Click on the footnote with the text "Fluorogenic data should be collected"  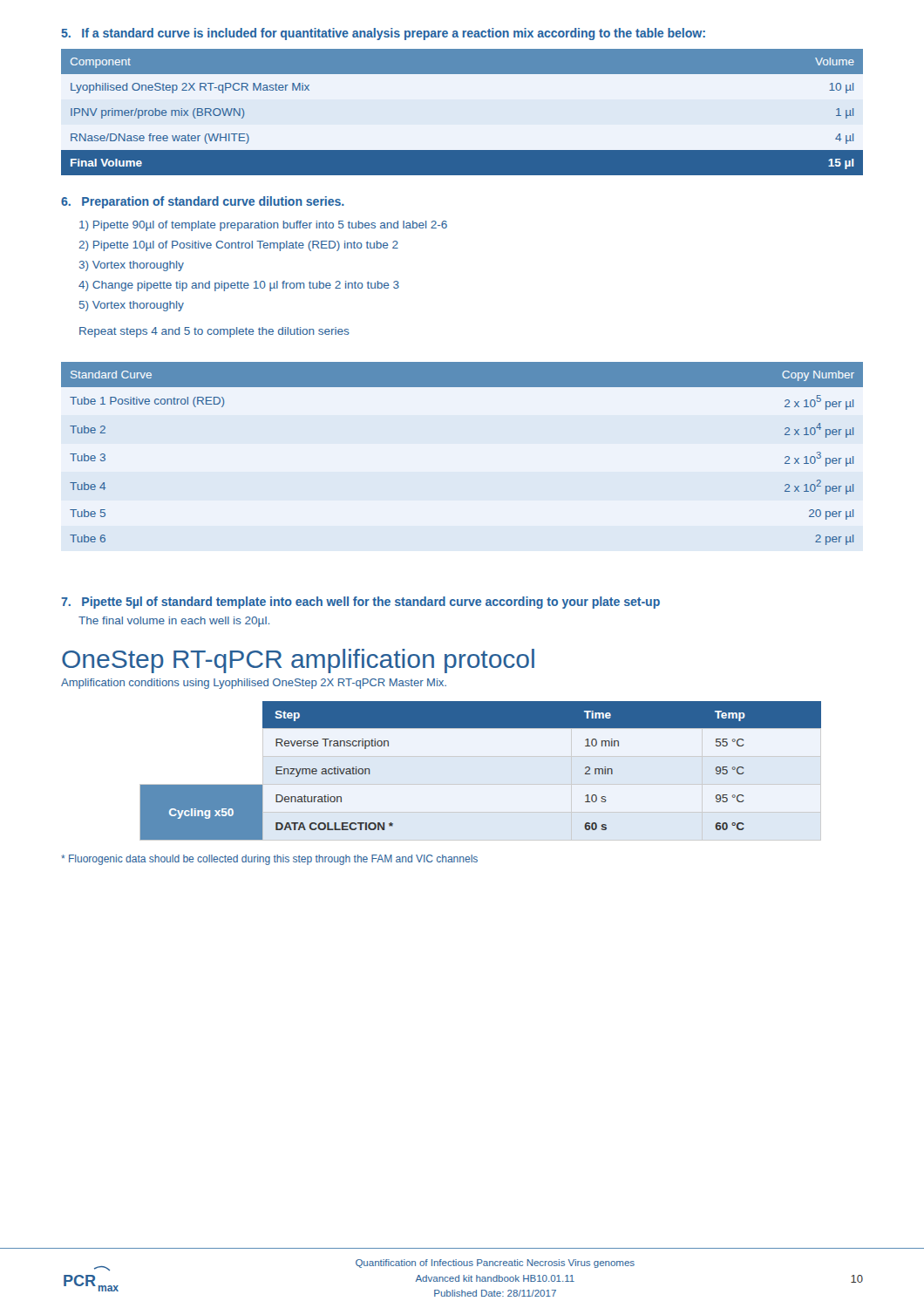click(269, 859)
